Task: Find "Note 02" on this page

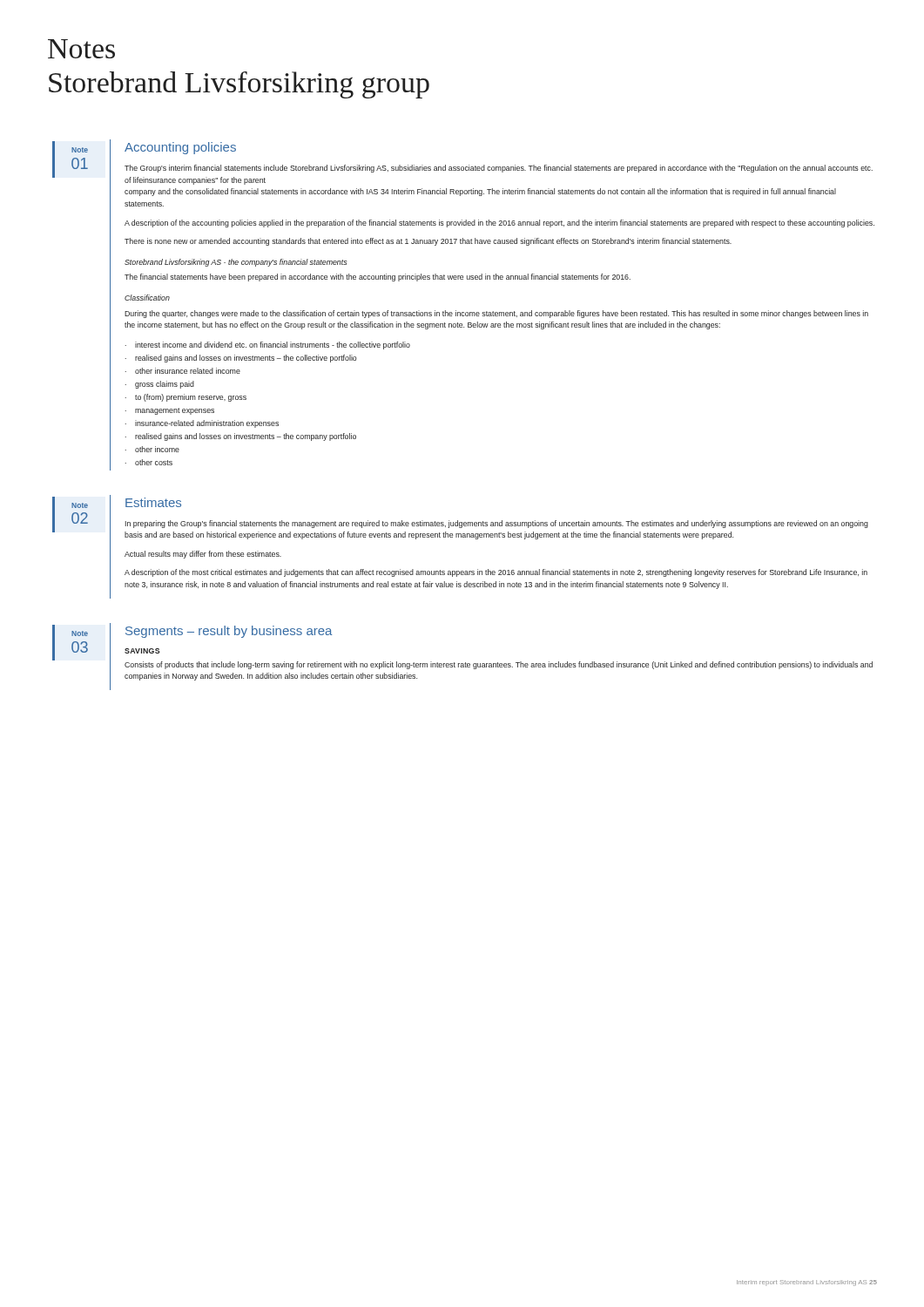Action: point(80,514)
